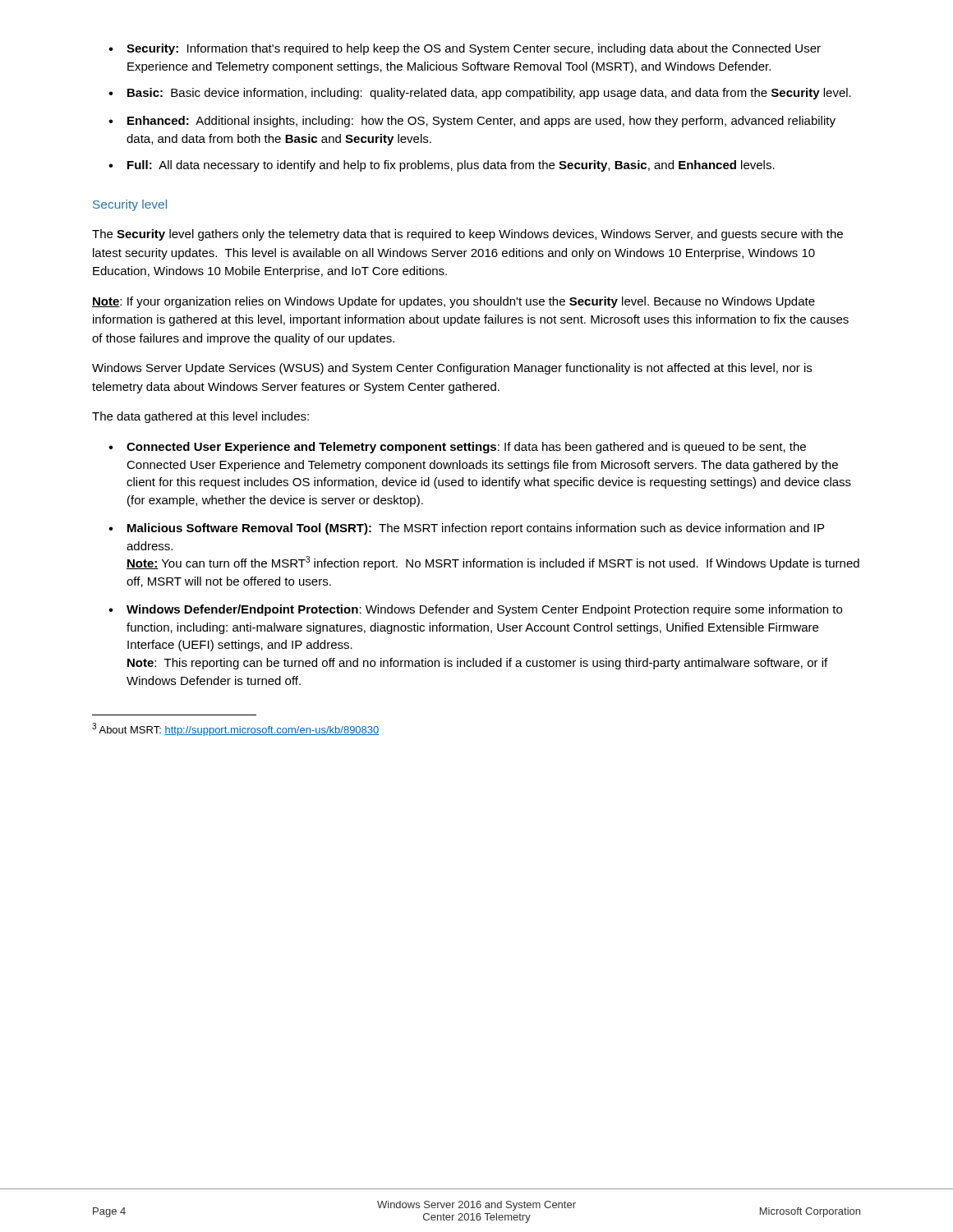Locate the text block starting "• Malicious Software Removal Tool (MSRT): The"
Viewport: 953px width, 1232px height.
point(485,555)
